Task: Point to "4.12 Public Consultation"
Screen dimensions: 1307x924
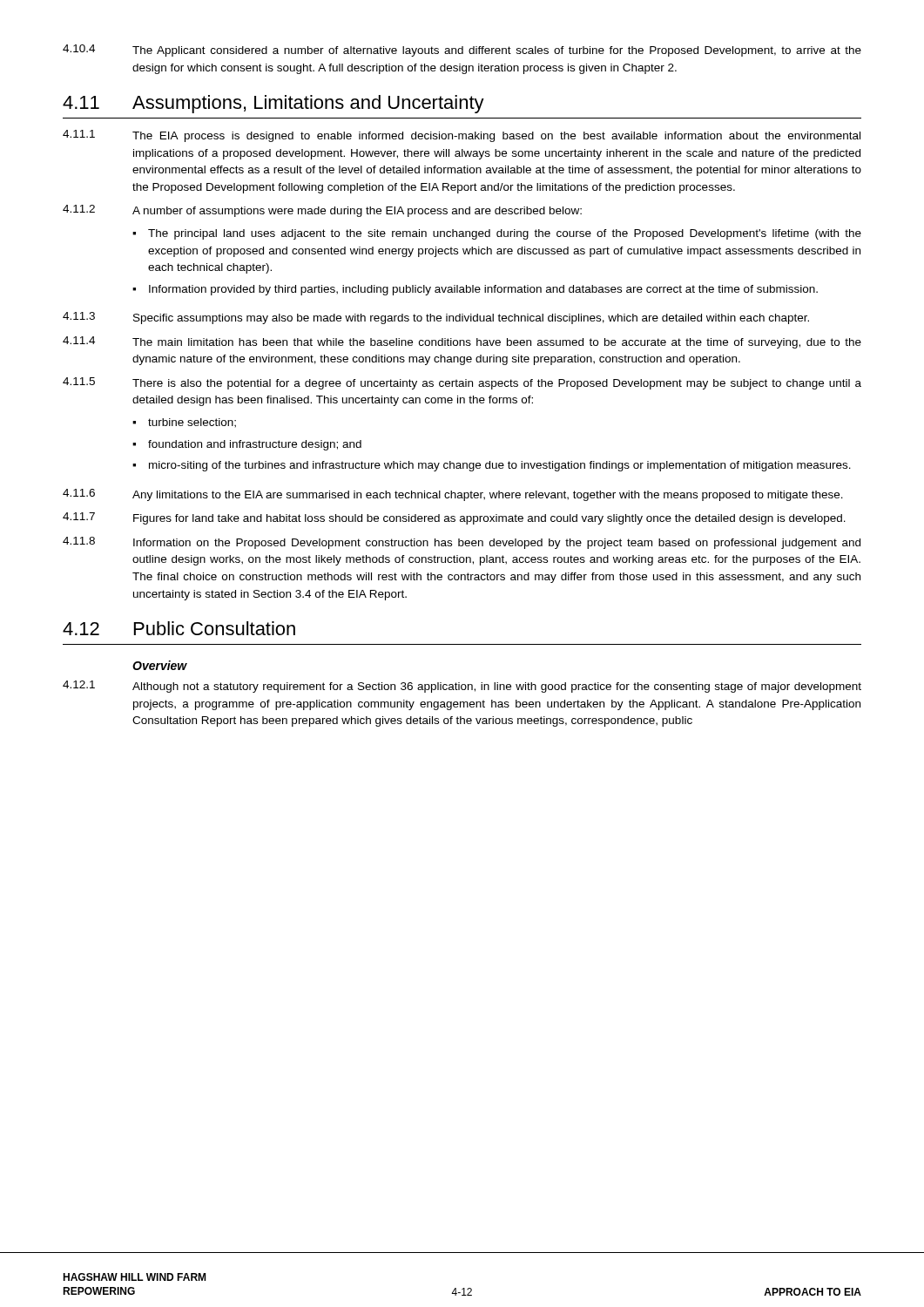Action: pos(179,628)
